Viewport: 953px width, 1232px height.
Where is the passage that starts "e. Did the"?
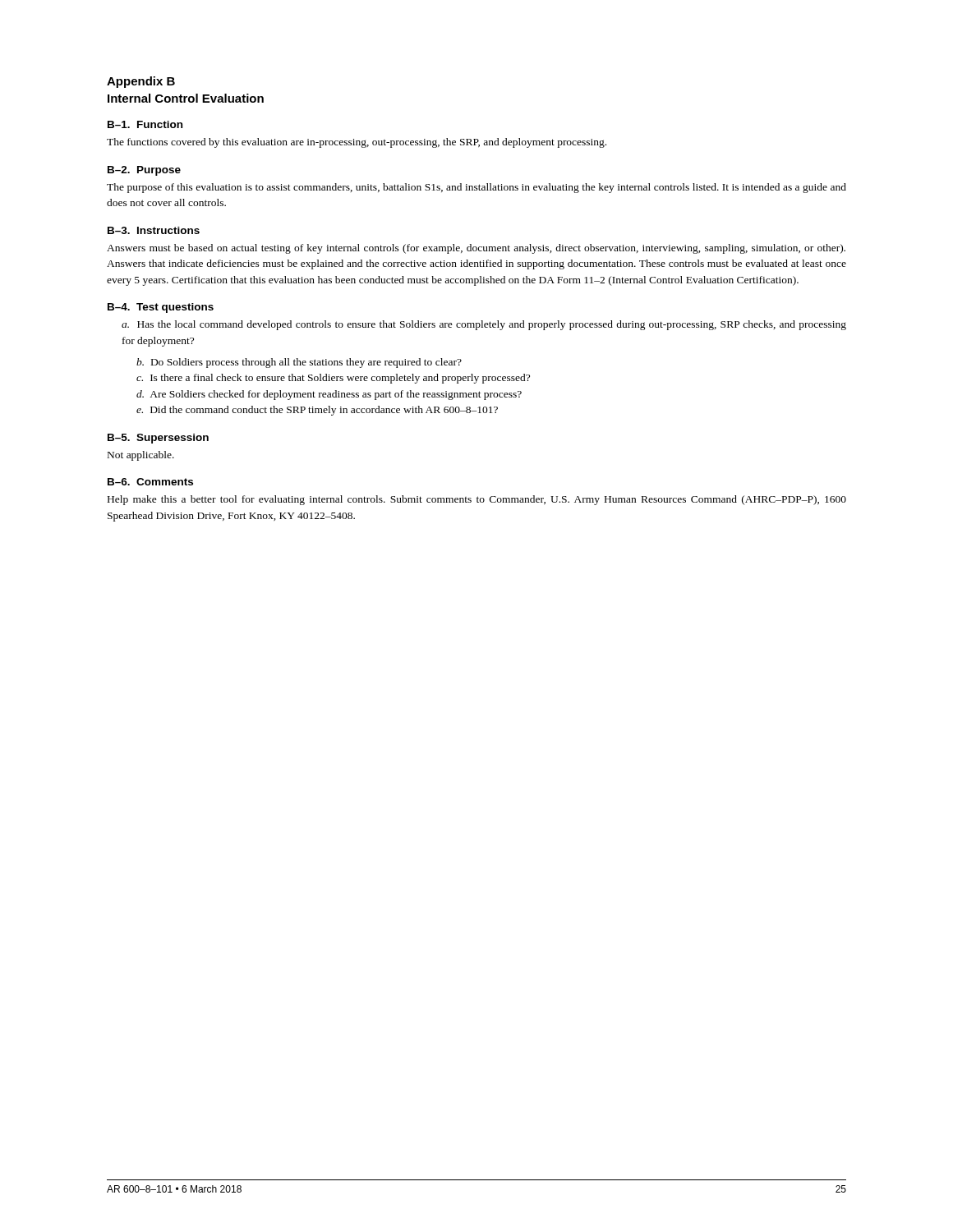click(317, 410)
